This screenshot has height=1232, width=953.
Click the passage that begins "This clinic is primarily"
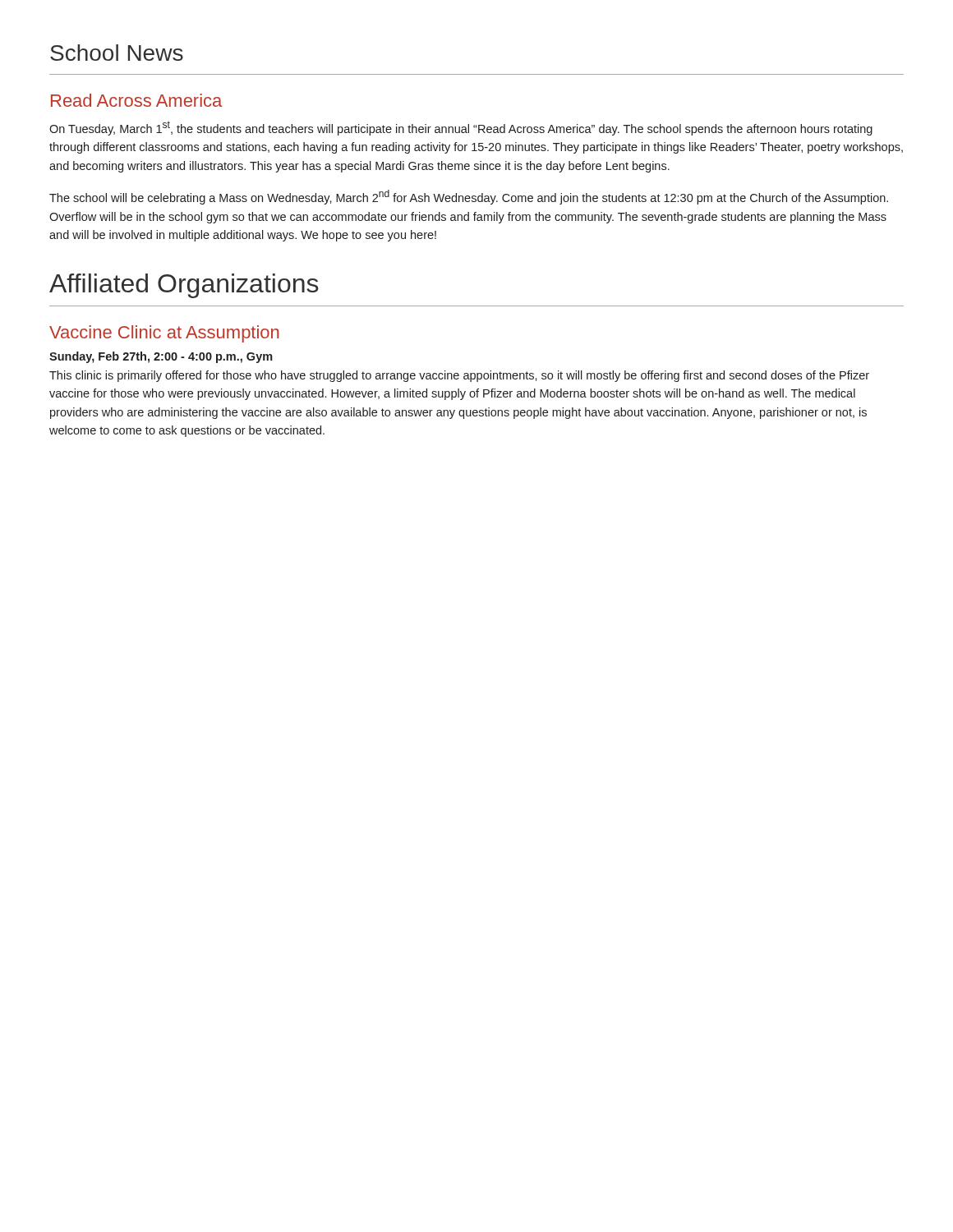(x=476, y=403)
